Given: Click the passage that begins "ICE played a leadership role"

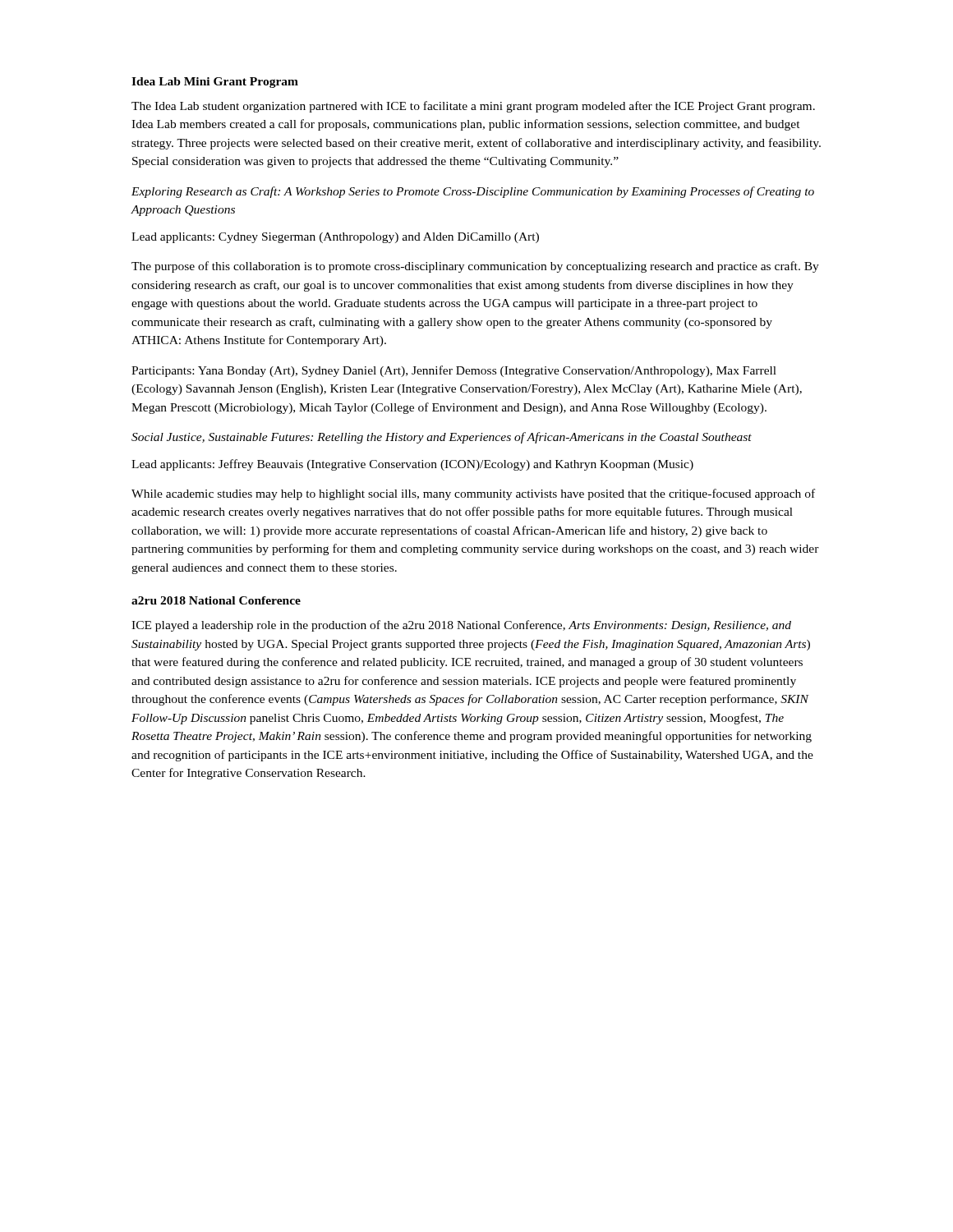Looking at the screenshot, I should point(472,699).
